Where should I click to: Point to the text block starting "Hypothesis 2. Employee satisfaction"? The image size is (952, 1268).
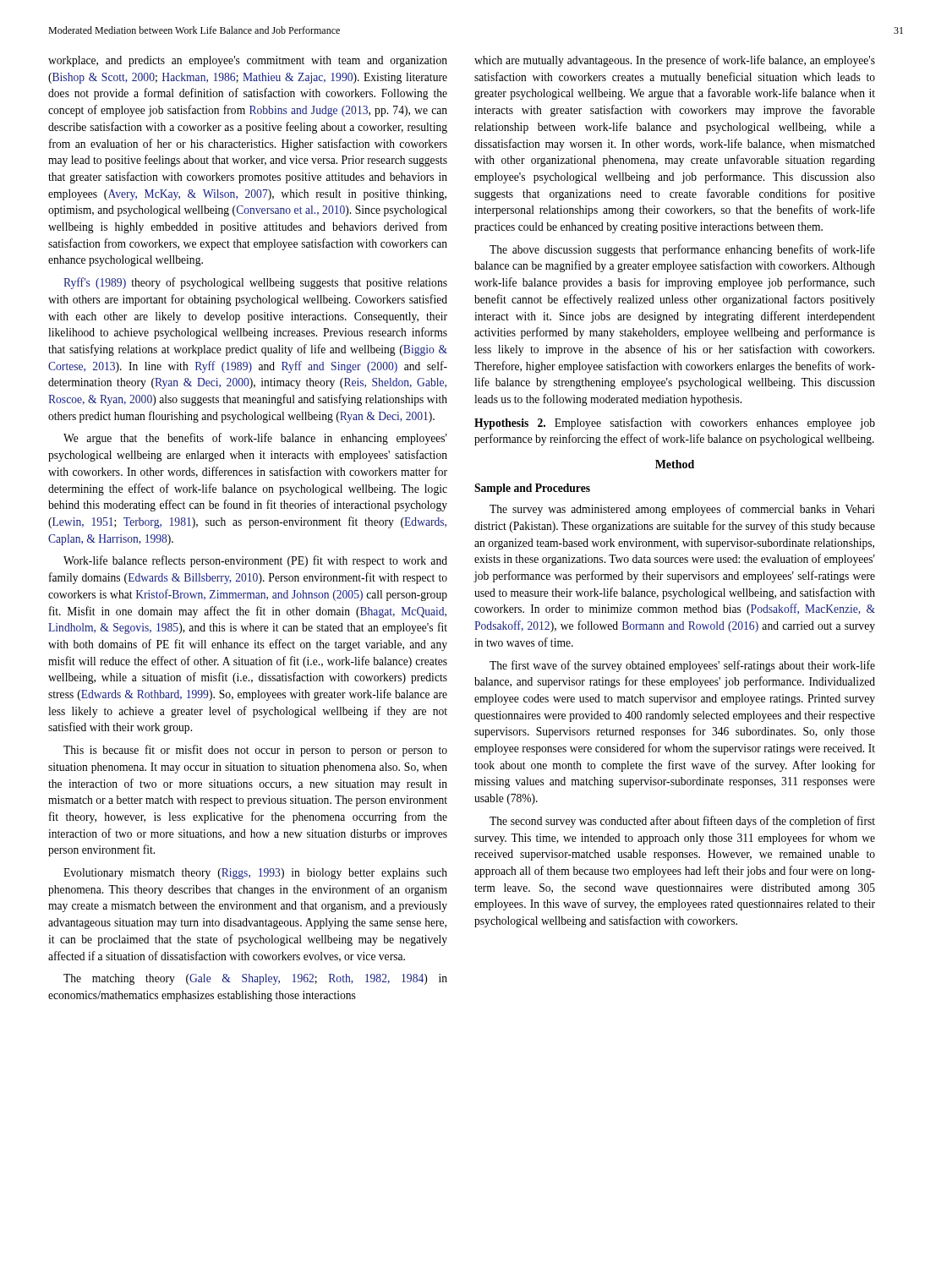[x=675, y=432]
